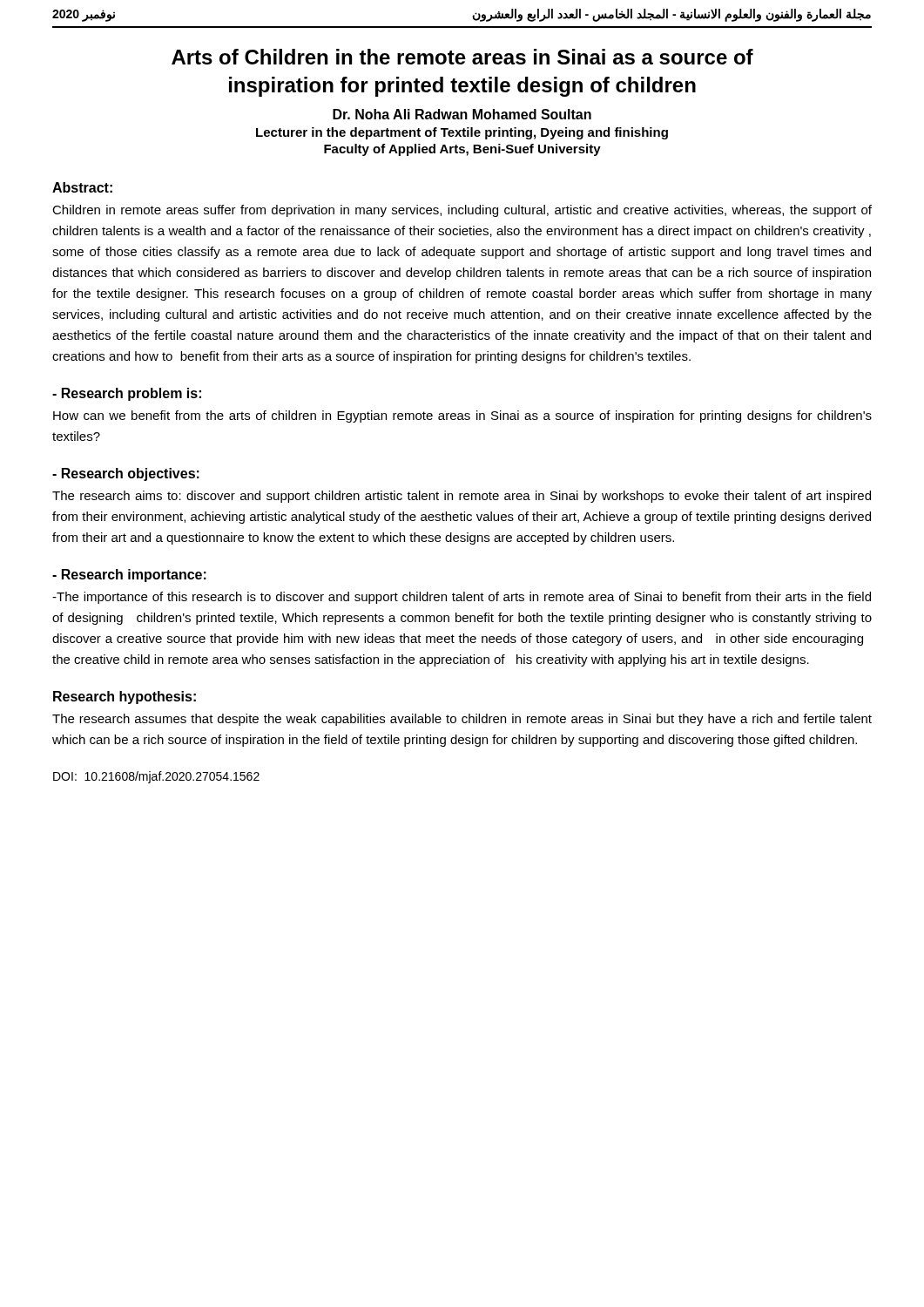
Task: Find the element starting "The research aims to: discover and"
Action: (462, 517)
